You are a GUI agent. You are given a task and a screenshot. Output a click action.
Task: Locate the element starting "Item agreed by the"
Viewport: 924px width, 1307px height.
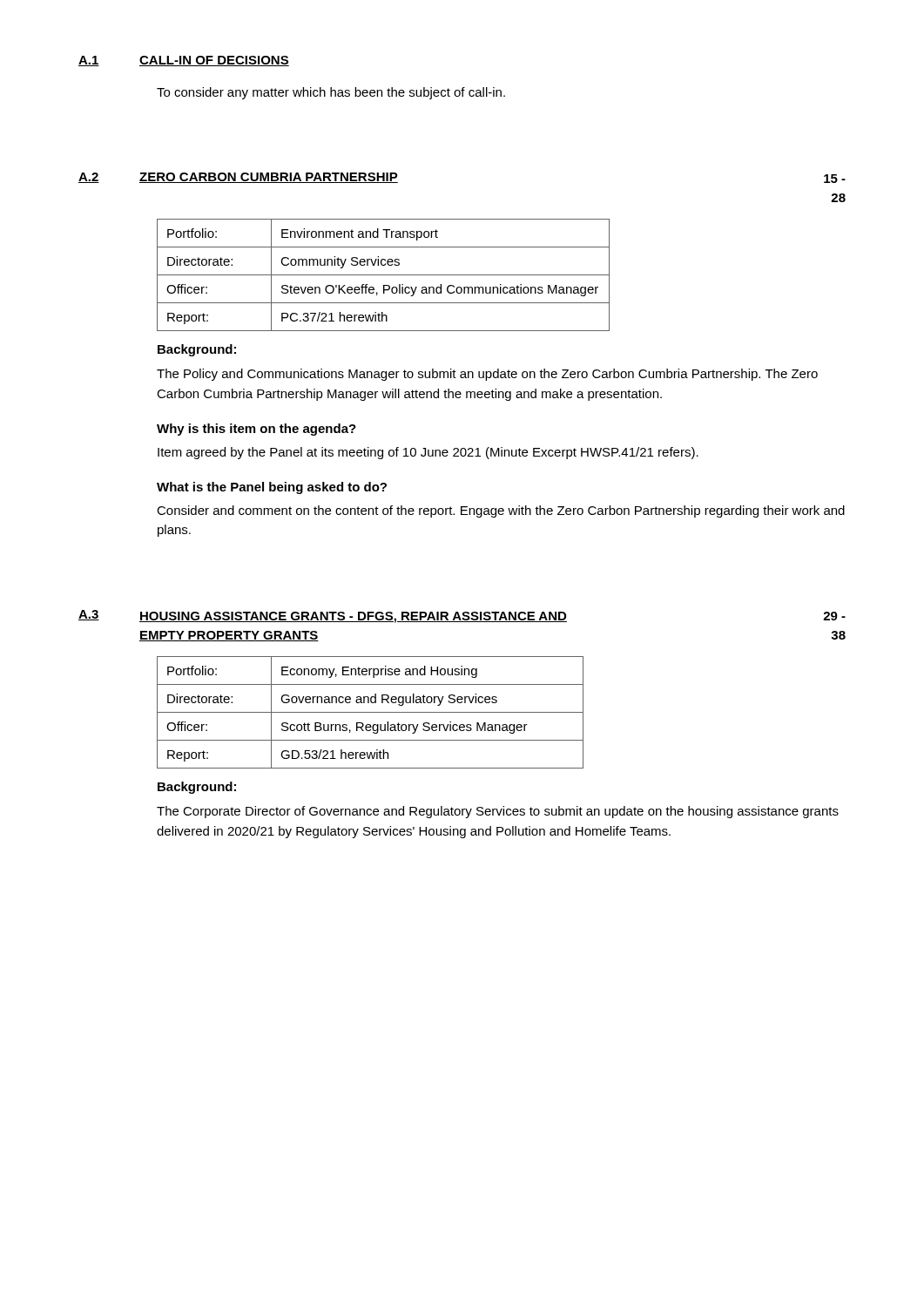click(x=428, y=451)
